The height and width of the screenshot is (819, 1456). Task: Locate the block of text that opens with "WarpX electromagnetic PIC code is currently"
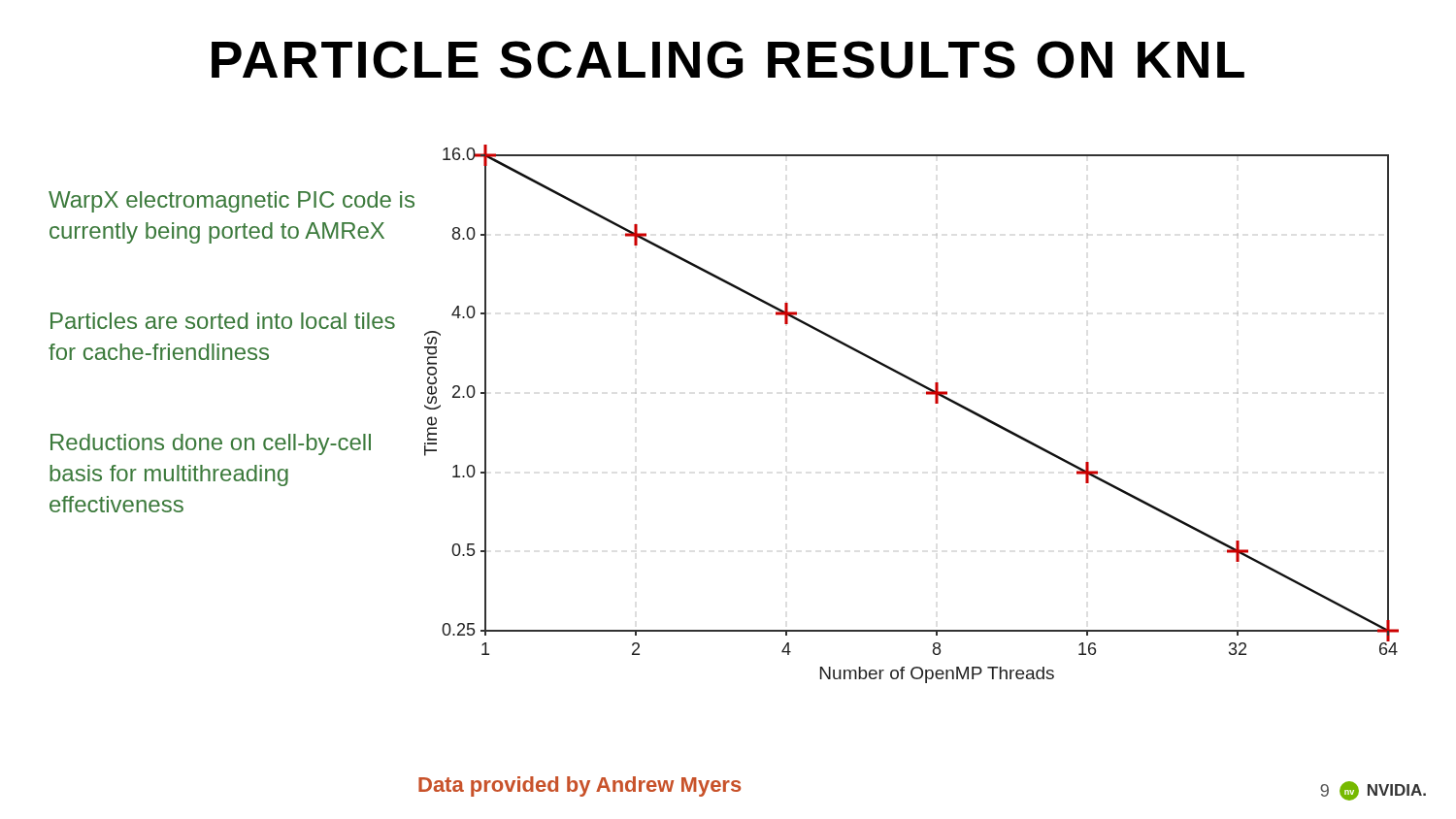pos(232,215)
